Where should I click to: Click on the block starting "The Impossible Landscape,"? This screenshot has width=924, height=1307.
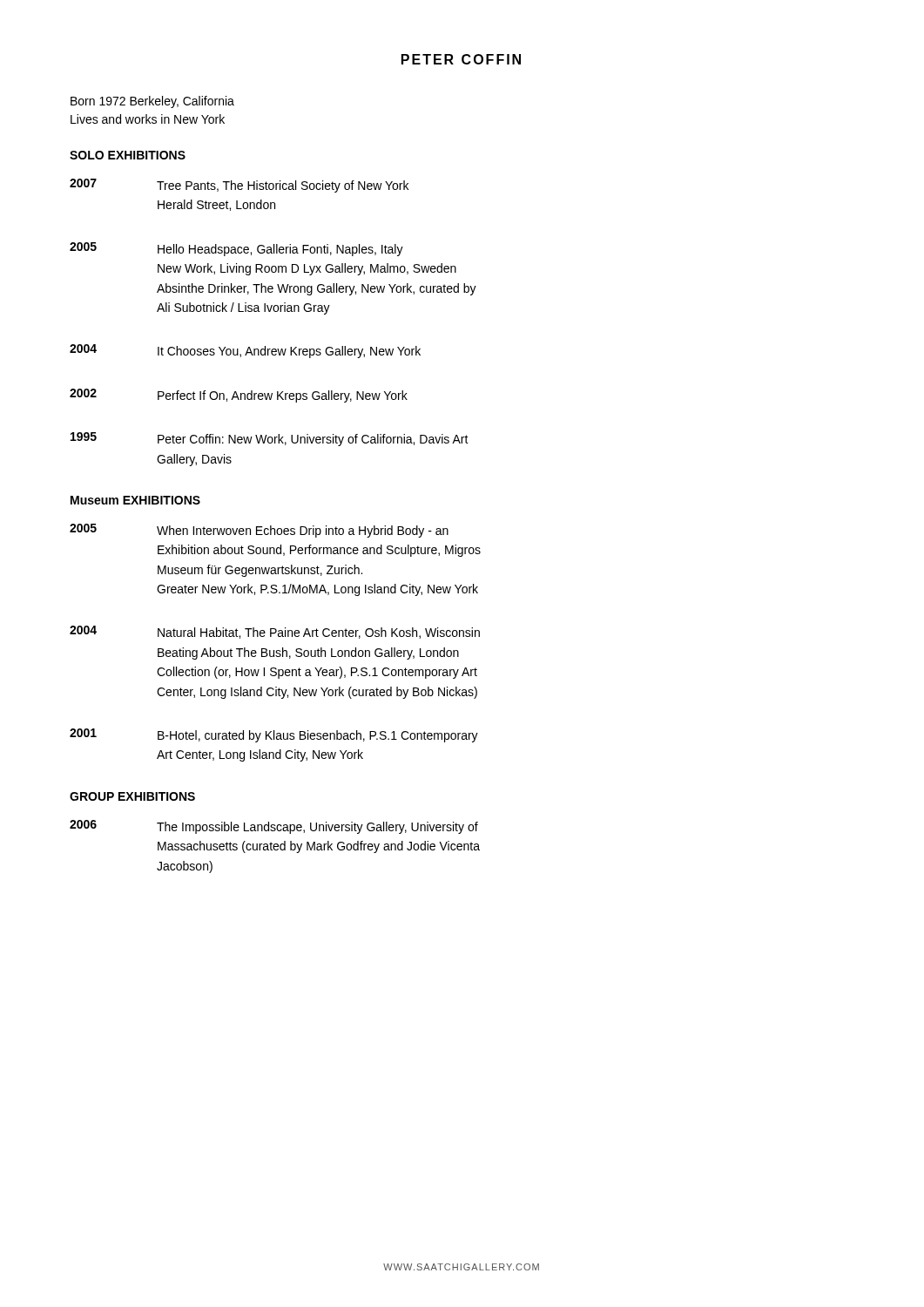click(318, 846)
